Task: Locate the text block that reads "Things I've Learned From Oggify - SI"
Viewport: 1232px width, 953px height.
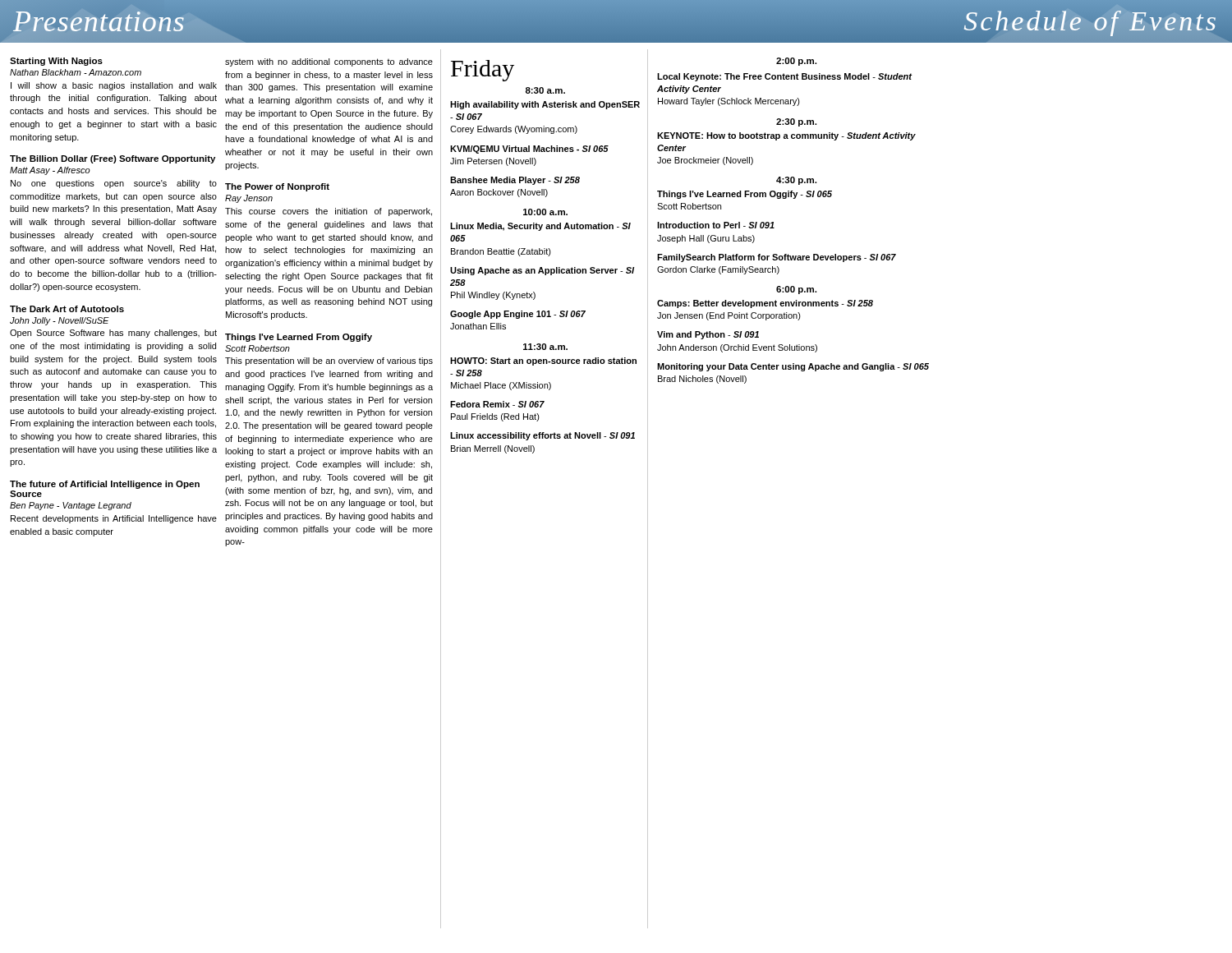Action: point(744,200)
